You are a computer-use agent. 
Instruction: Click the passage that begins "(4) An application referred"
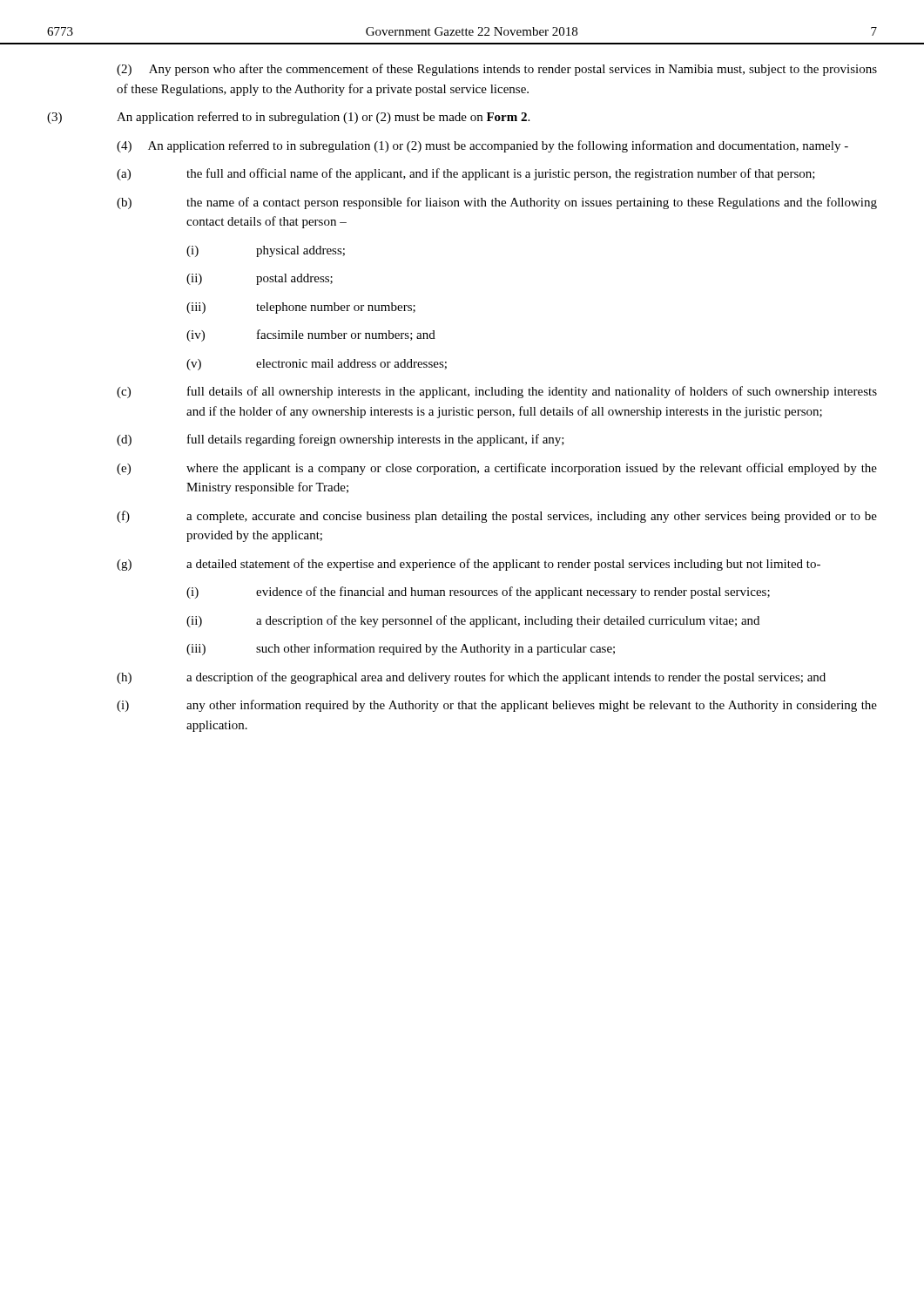click(x=483, y=145)
